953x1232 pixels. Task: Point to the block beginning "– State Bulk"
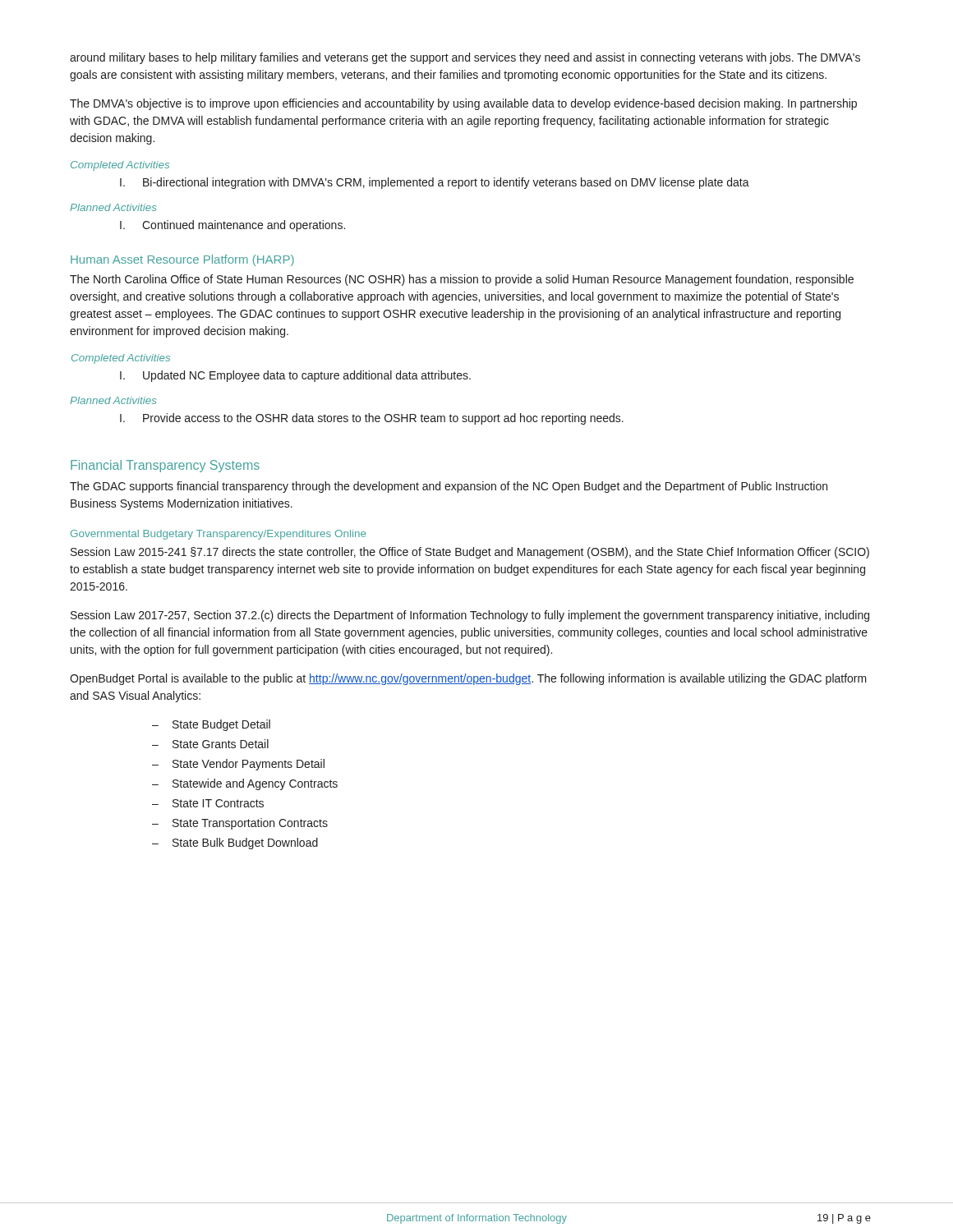pyautogui.click(x=235, y=843)
